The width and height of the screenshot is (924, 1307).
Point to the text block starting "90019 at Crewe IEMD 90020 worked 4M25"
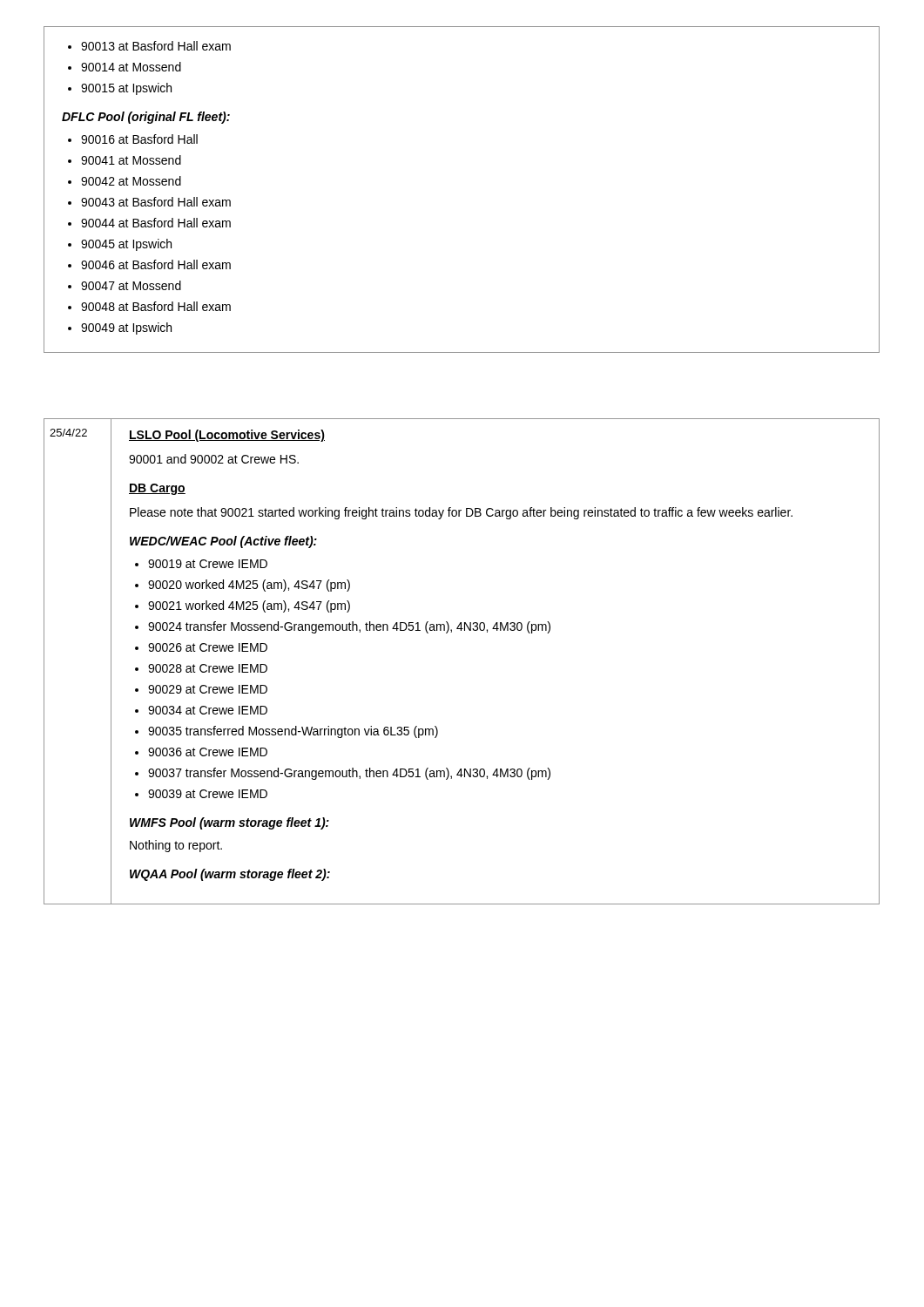[x=201, y=564]
